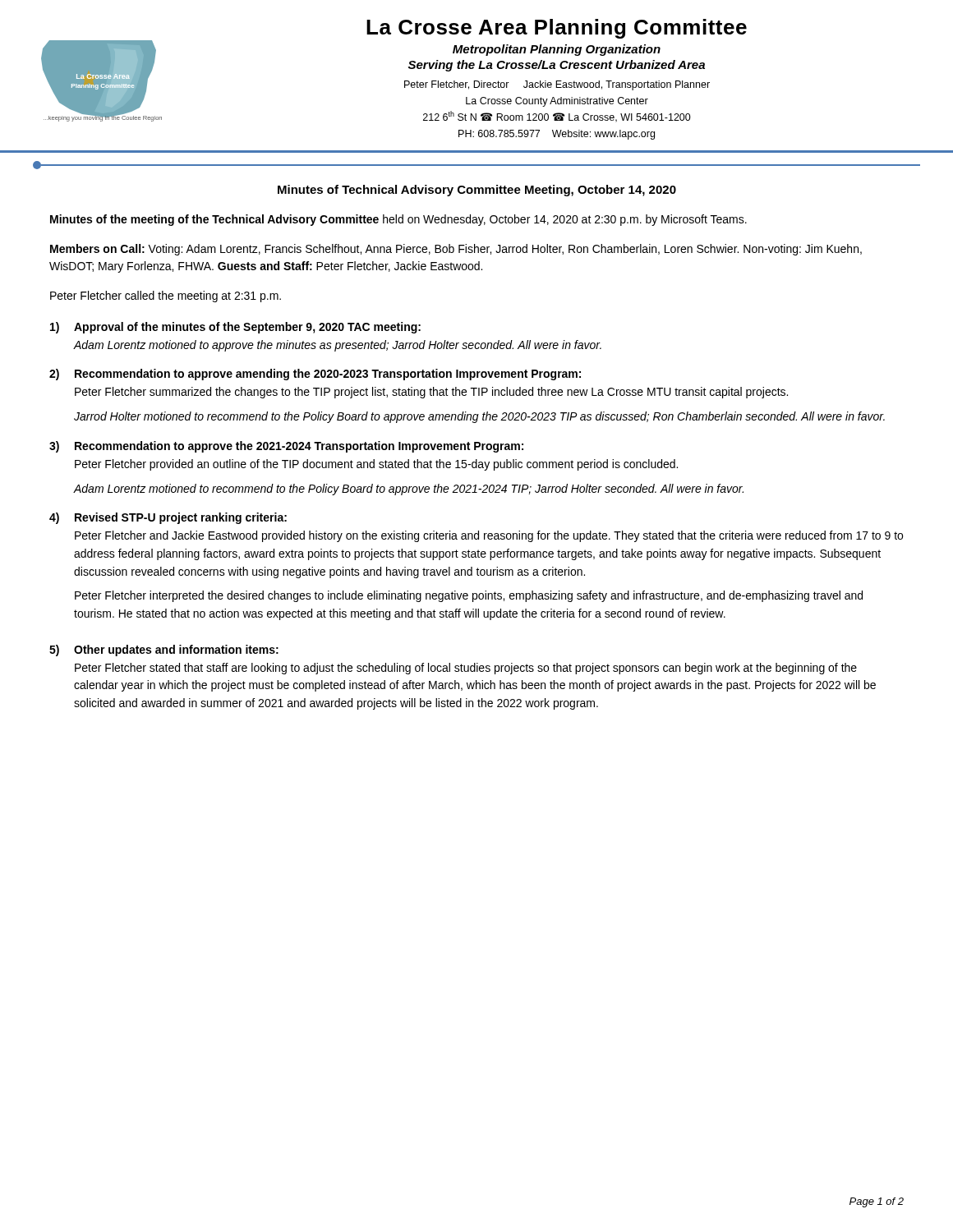Select the passage starting "2) Recommendation to approve amending the 2020-2023 Transportation"
Viewport: 953px width, 1232px height.
(x=476, y=397)
